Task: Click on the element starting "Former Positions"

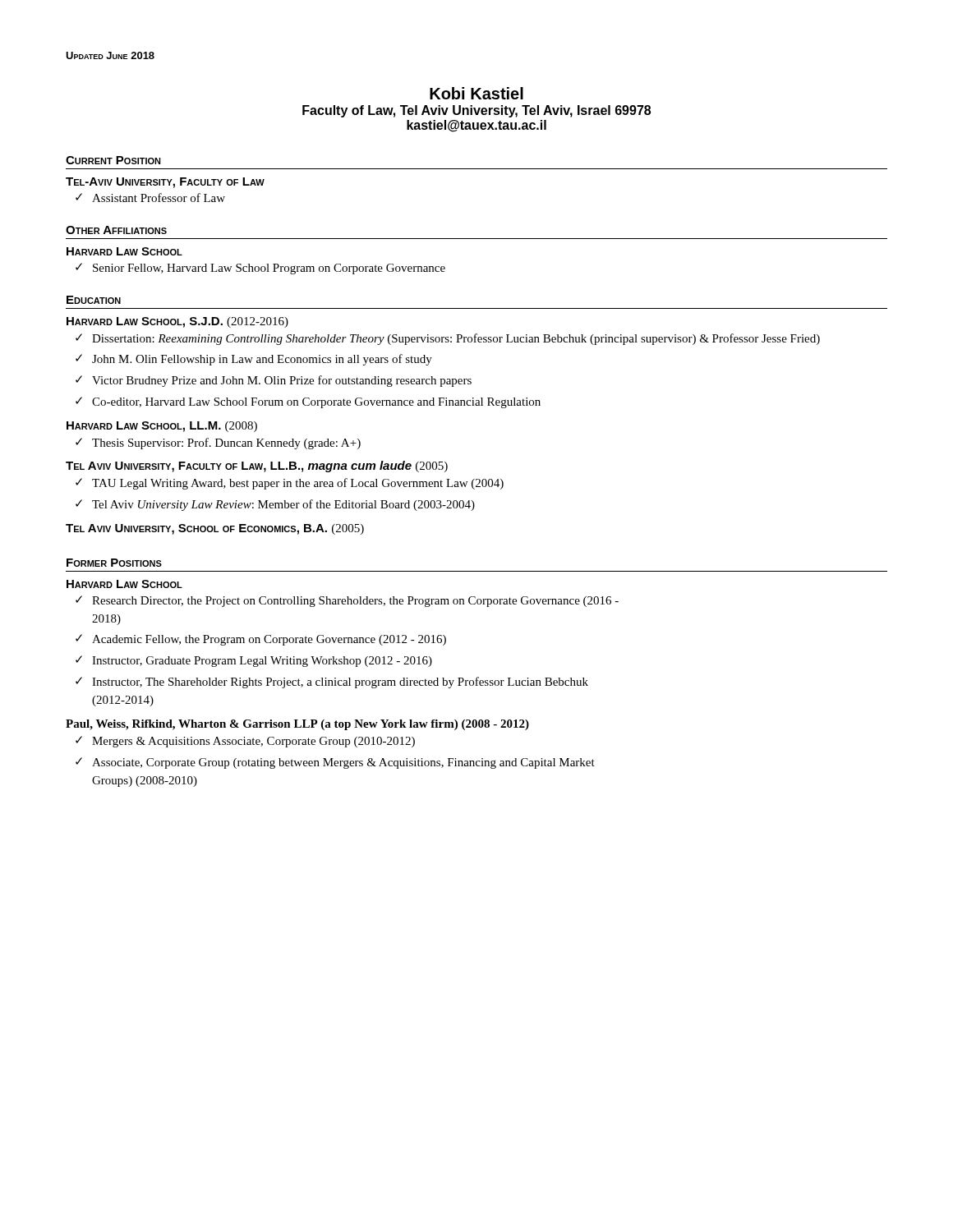Action: pyautogui.click(x=114, y=562)
